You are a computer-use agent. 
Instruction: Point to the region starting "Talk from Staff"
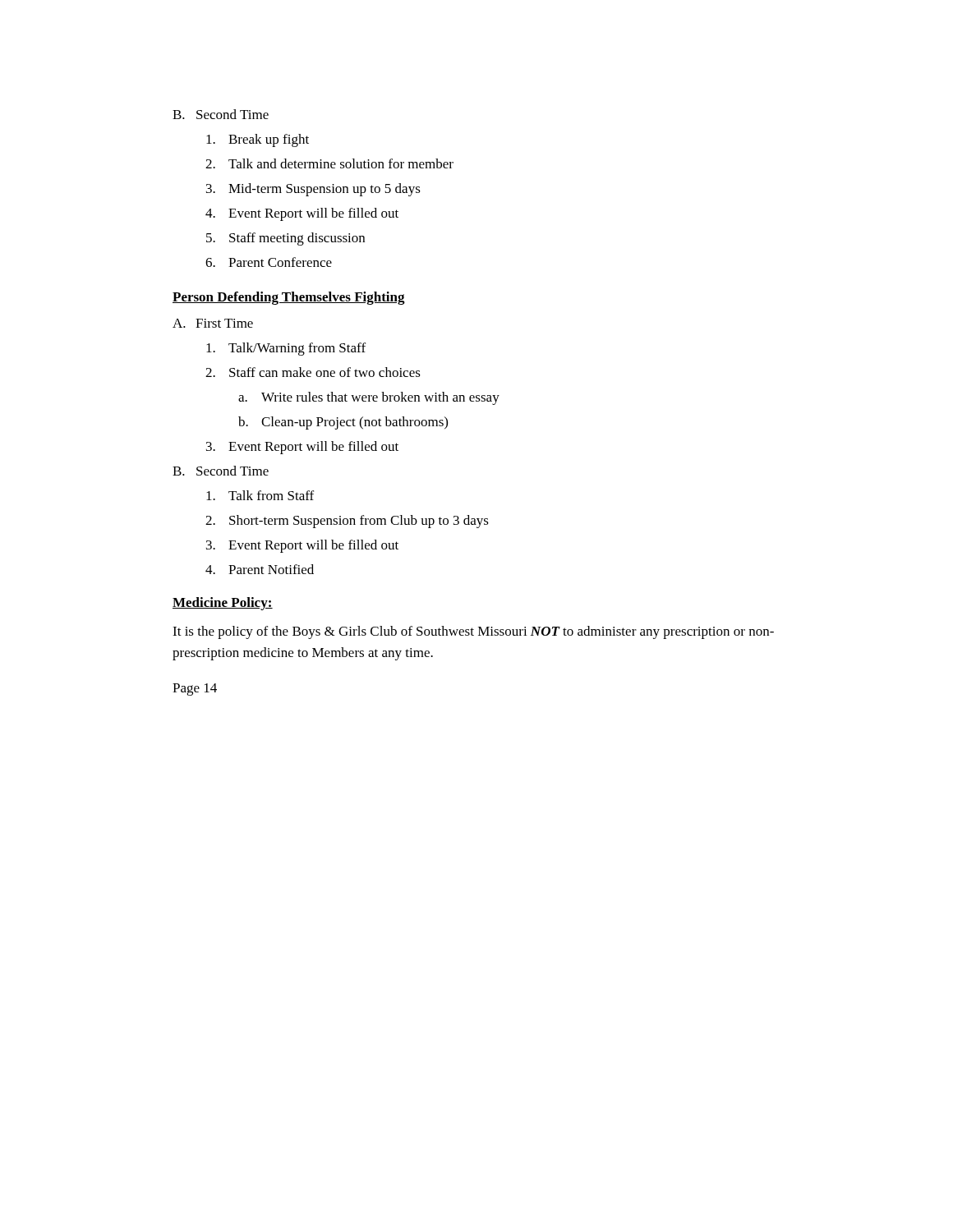(x=260, y=496)
